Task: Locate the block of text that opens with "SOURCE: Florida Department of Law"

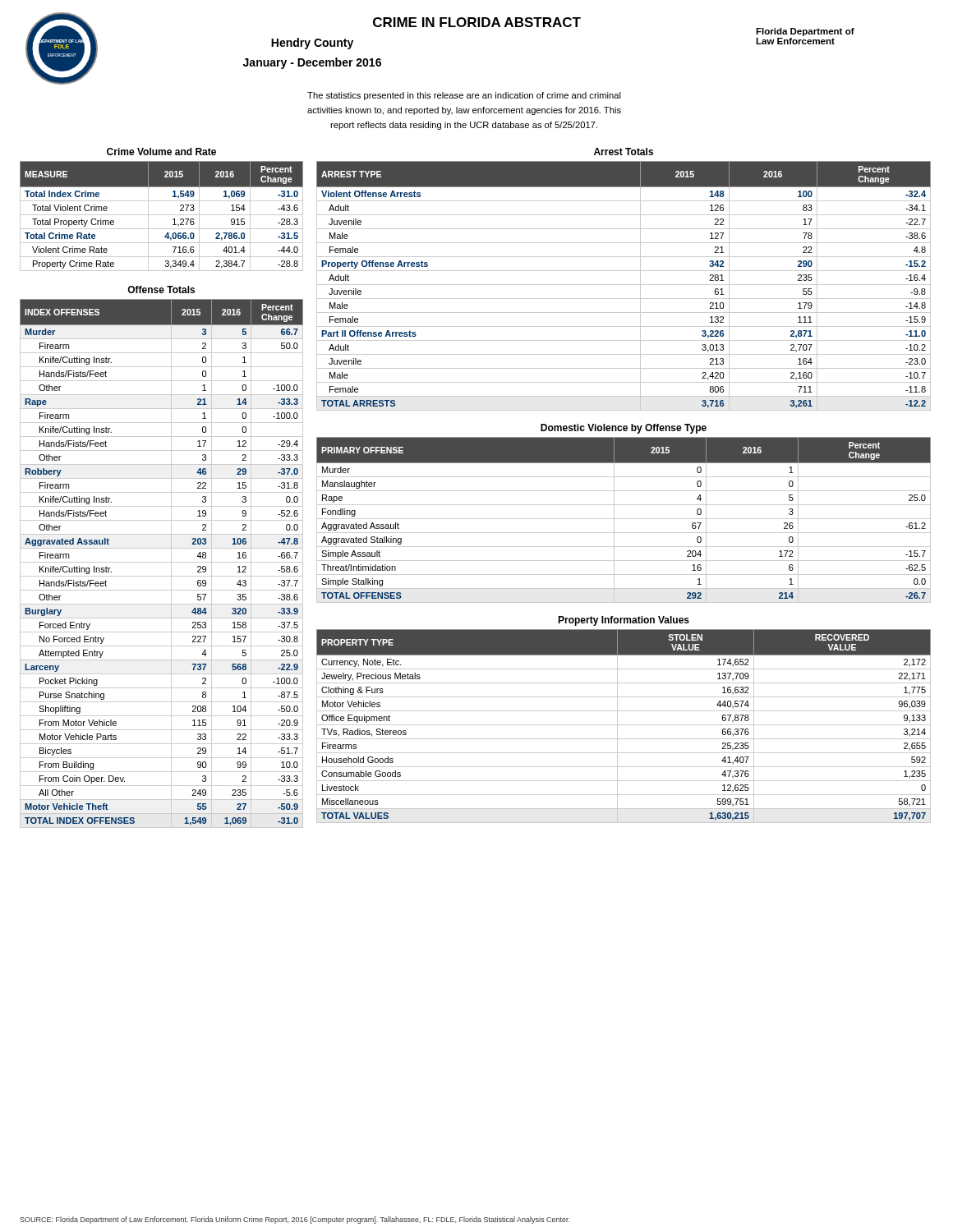Action: point(295,1220)
